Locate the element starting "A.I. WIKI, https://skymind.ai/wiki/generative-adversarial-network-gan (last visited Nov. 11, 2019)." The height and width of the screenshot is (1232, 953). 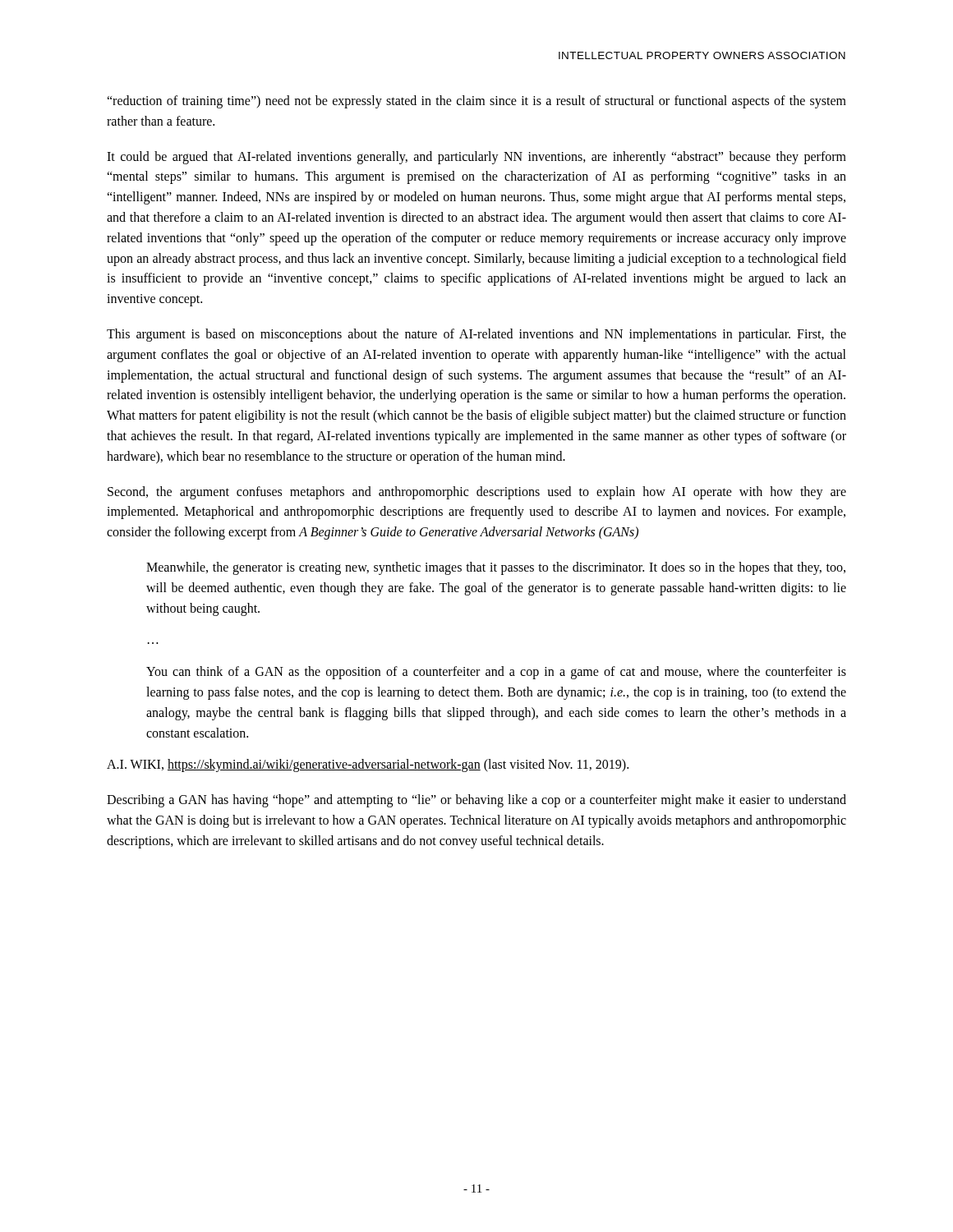[368, 765]
